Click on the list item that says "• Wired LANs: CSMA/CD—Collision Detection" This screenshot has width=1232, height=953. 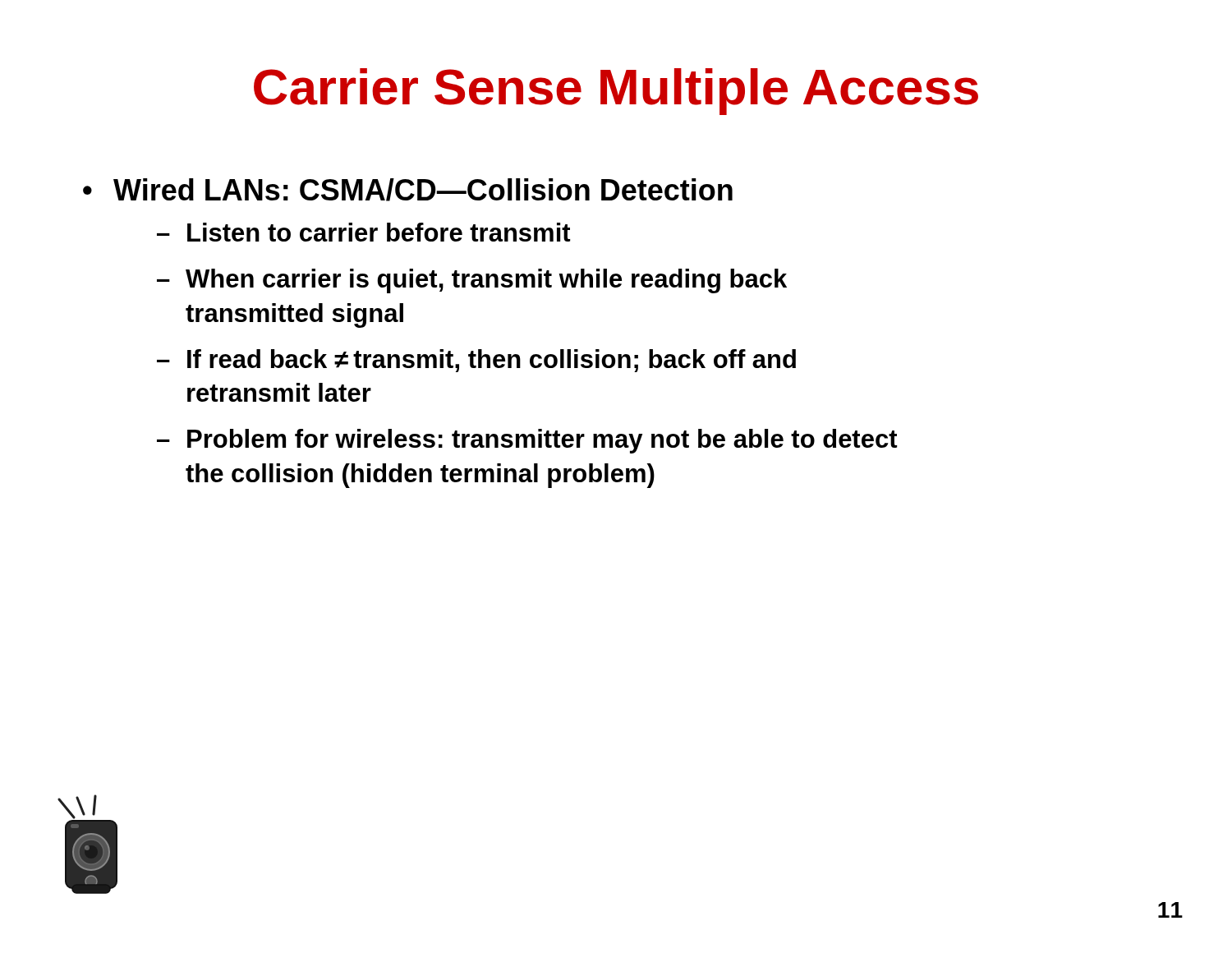pyautogui.click(x=408, y=191)
